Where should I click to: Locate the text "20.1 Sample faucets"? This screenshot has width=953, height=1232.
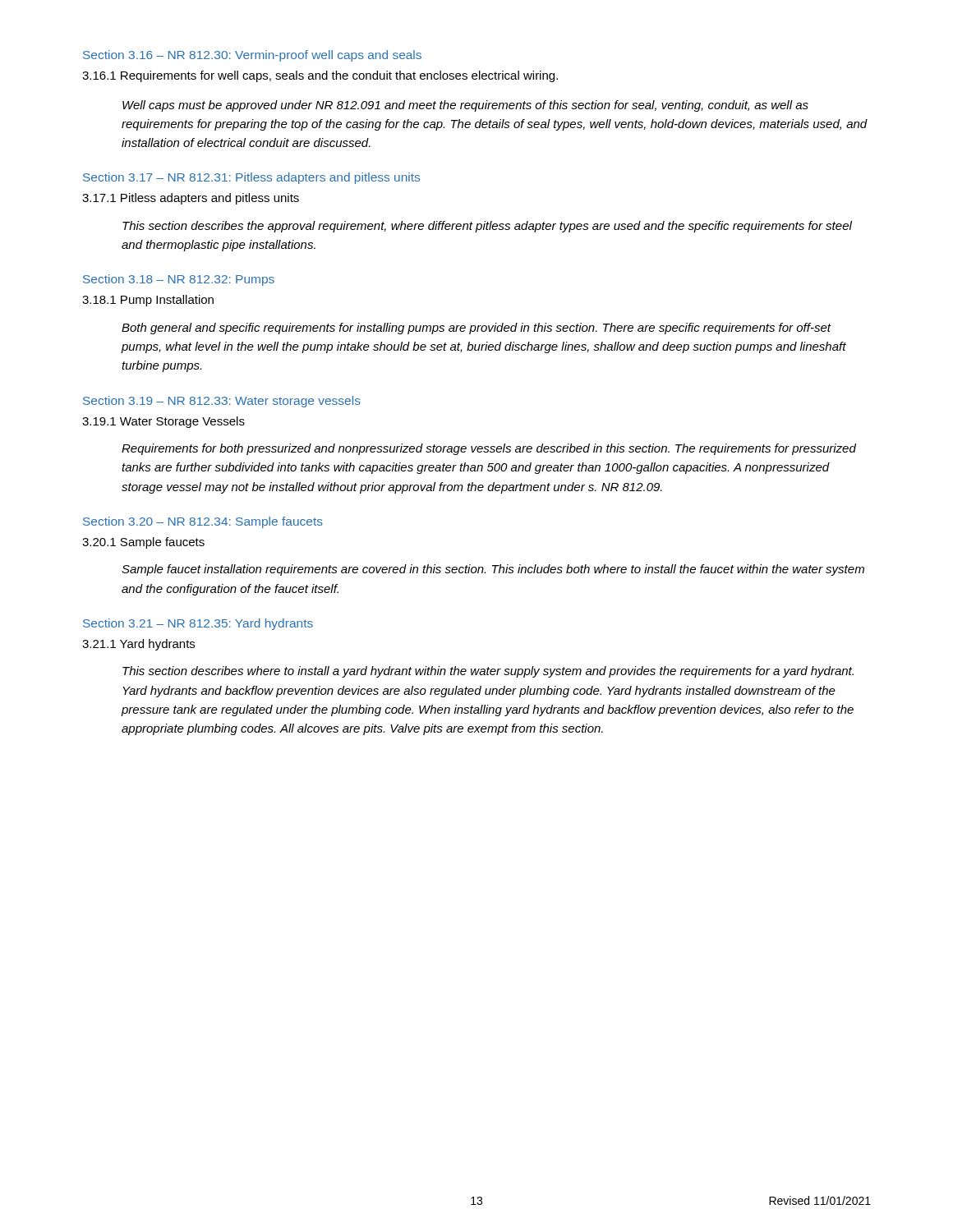coord(143,541)
